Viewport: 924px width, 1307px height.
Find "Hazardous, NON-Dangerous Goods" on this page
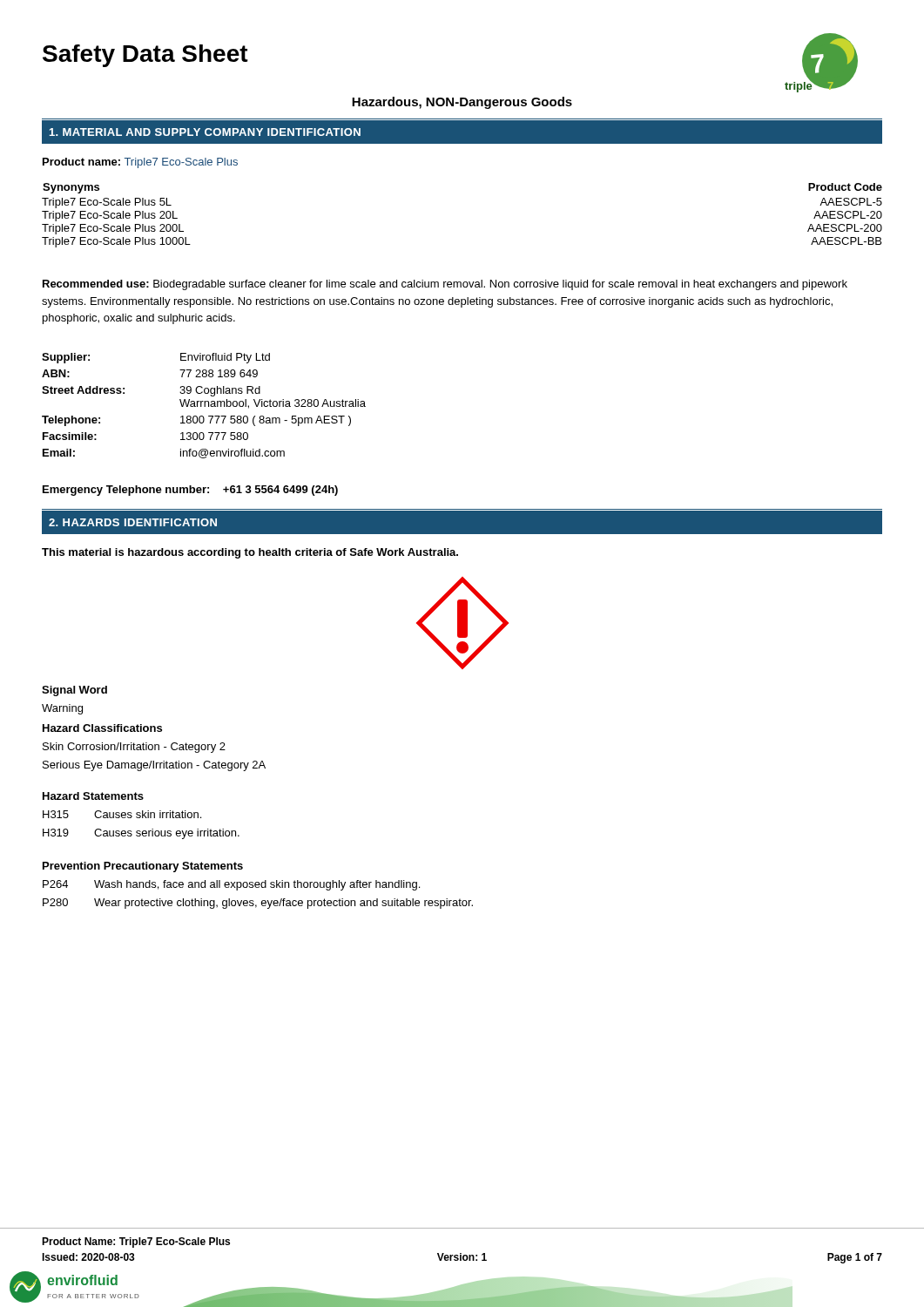pos(462,101)
